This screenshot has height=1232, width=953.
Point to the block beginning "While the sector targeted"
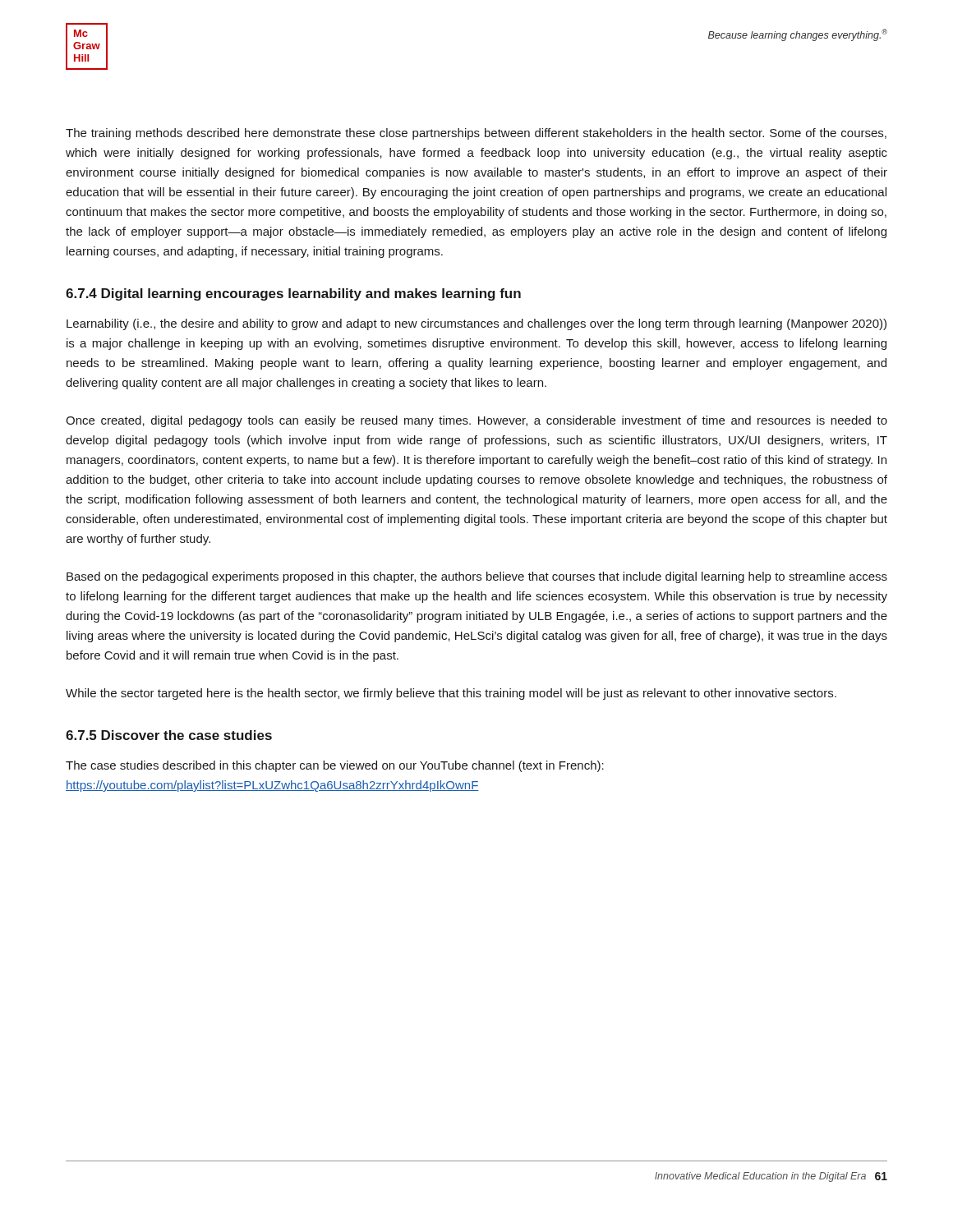(x=451, y=693)
